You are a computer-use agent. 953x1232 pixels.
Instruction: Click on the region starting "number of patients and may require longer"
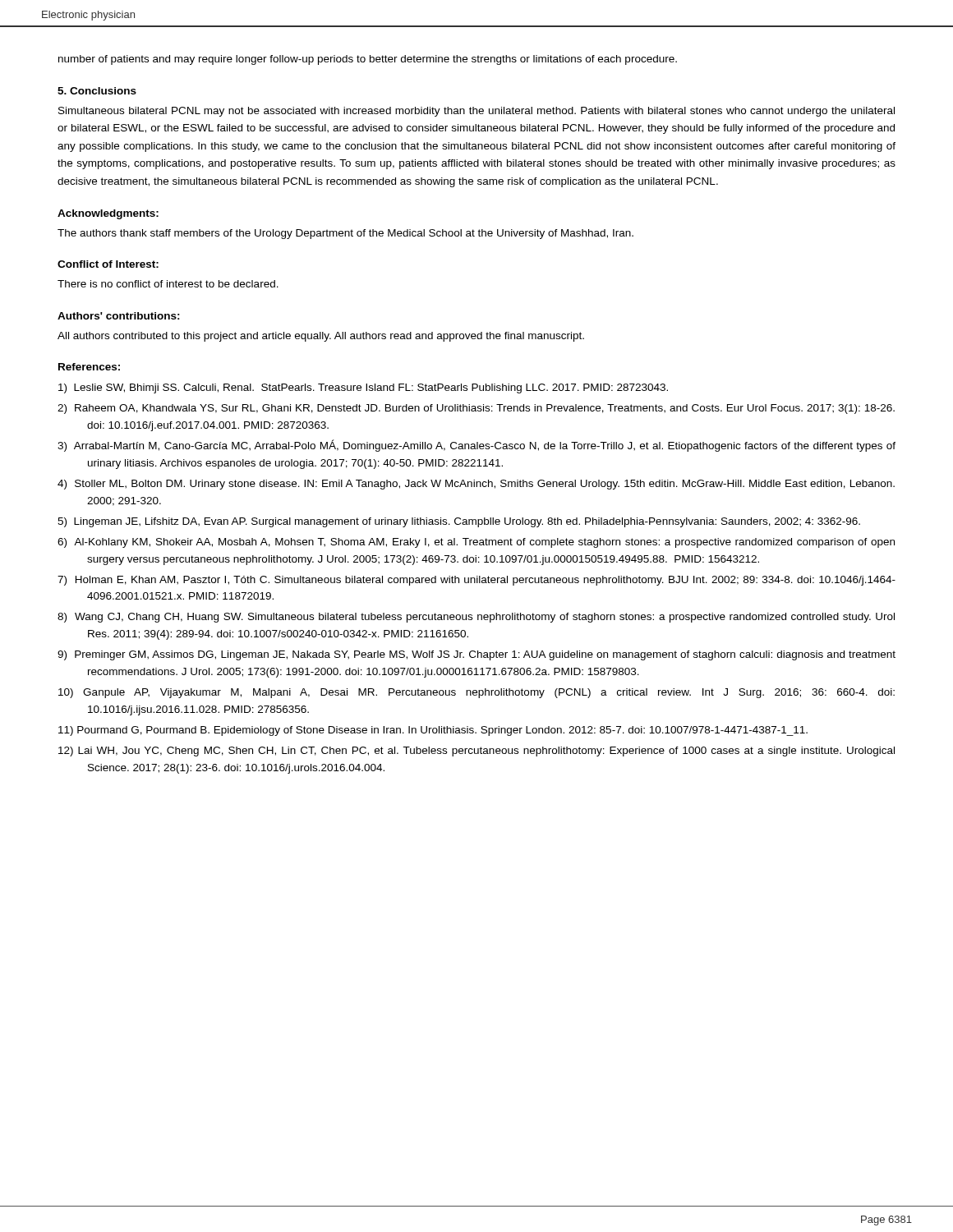(368, 59)
